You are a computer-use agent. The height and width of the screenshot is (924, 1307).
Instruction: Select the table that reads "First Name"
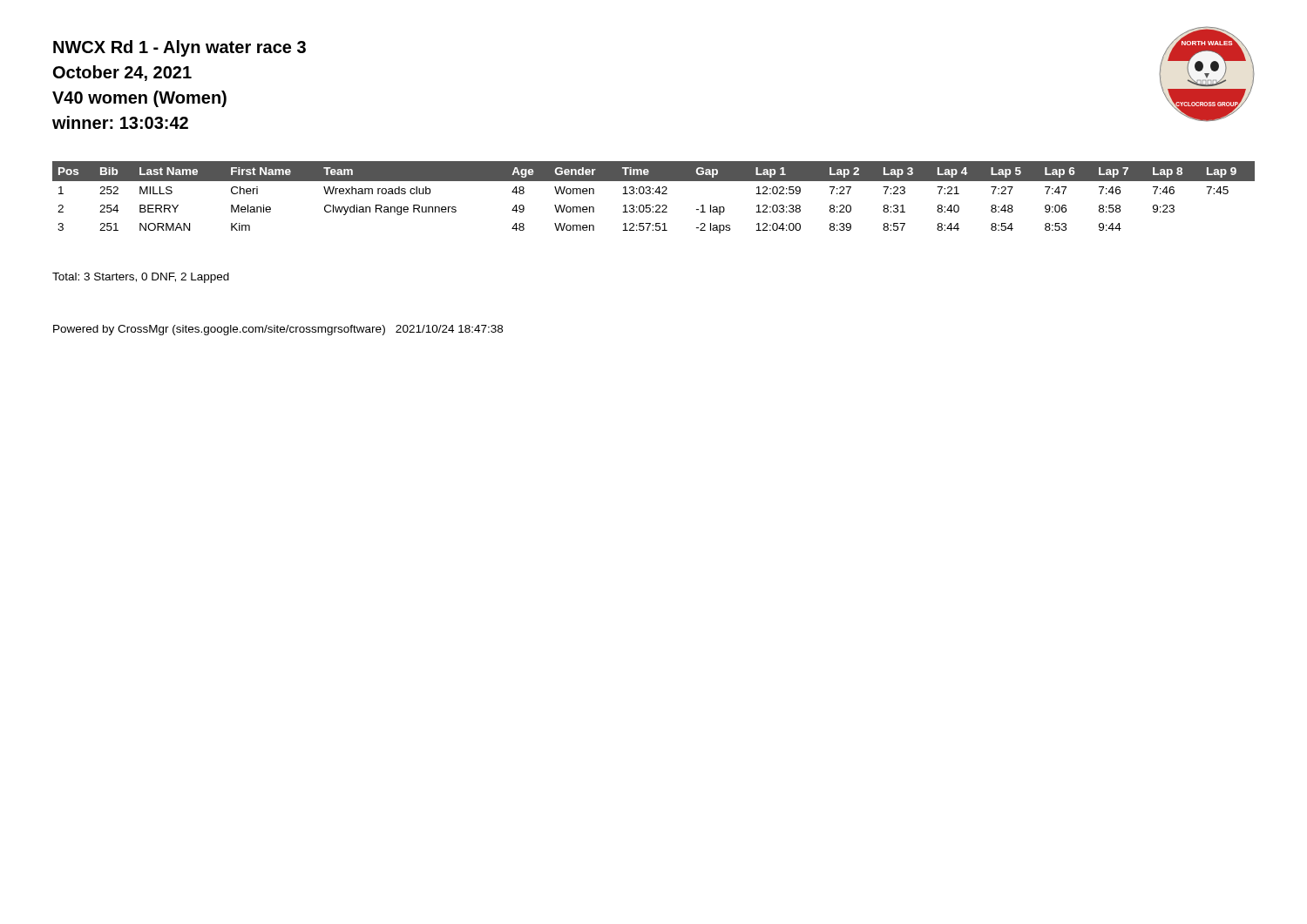coord(654,199)
